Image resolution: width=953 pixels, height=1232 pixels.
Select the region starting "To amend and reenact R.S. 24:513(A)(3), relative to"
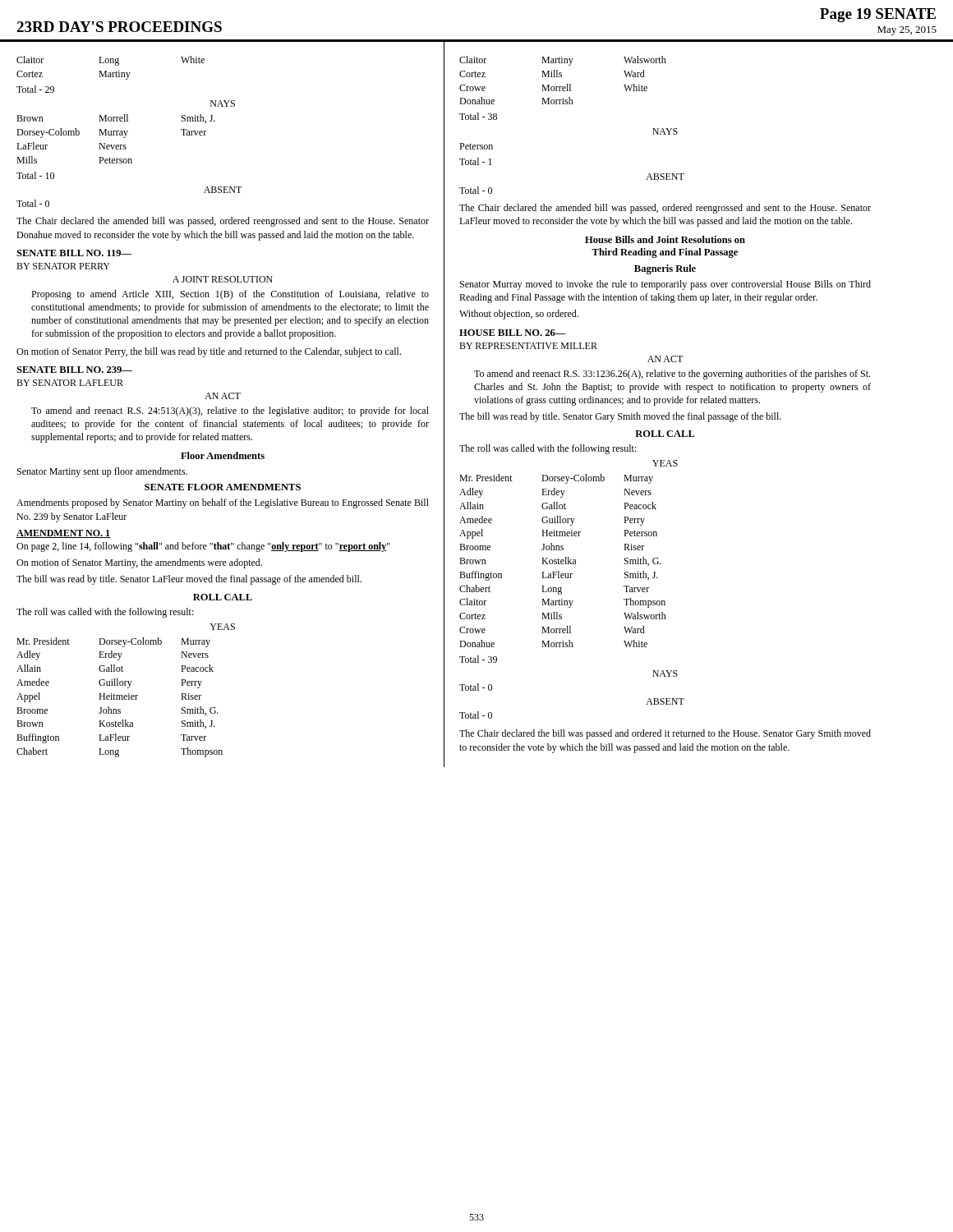pyautogui.click(x=230, y=424)
